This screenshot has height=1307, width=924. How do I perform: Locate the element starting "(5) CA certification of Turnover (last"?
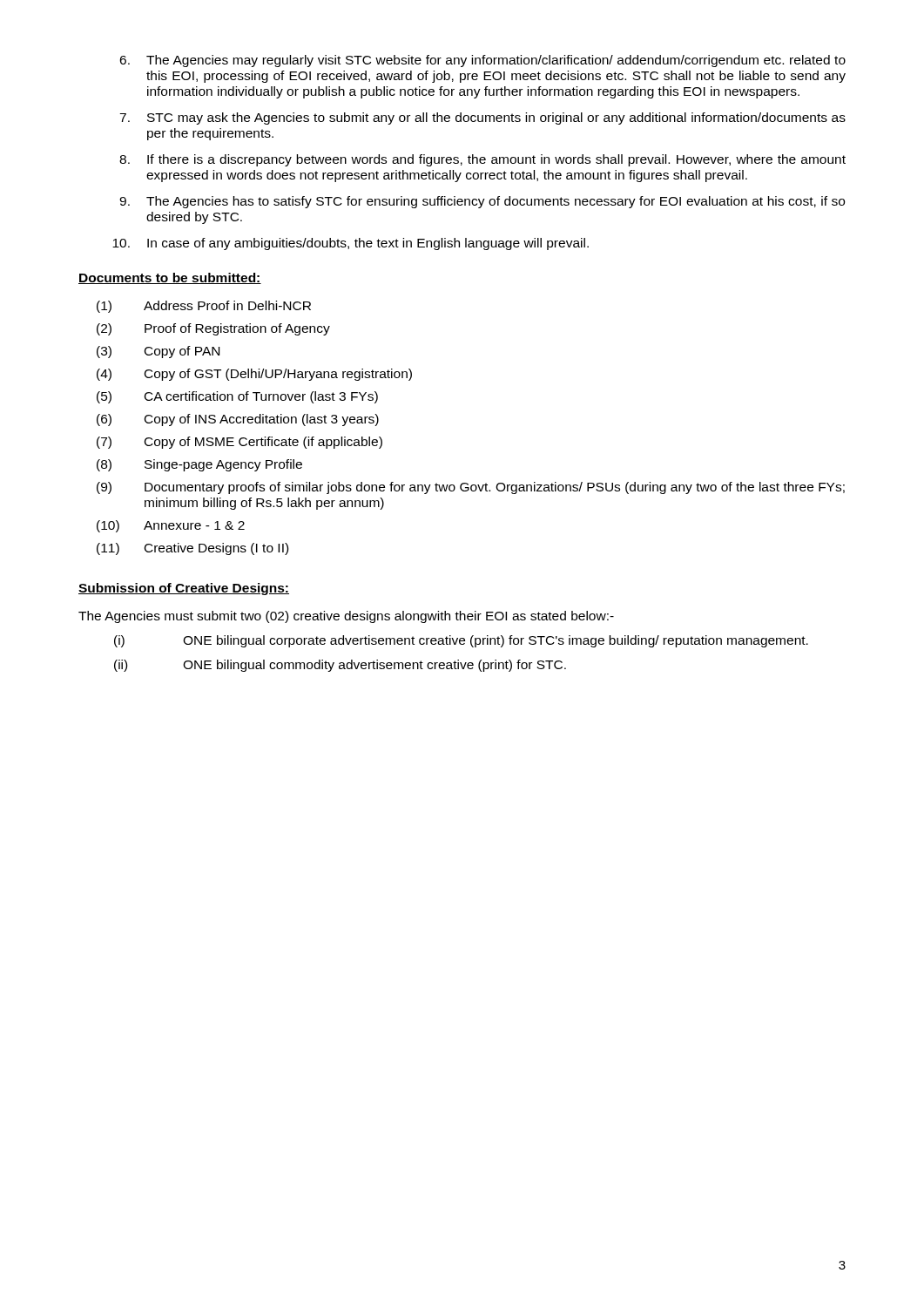237,397
